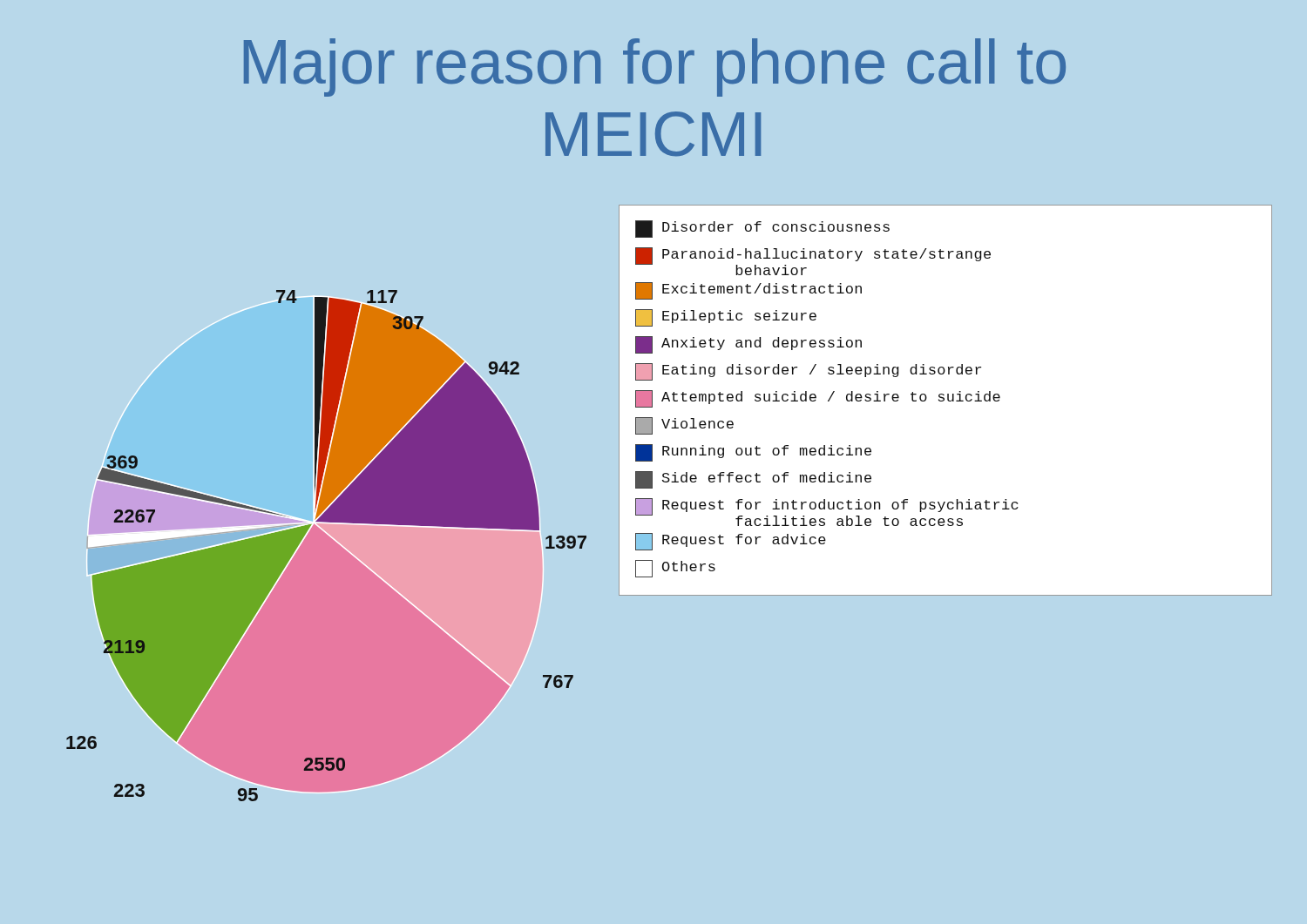Point to the text block starting "Side effect of medicine"

pyautogui.click(x=754, y=479)
